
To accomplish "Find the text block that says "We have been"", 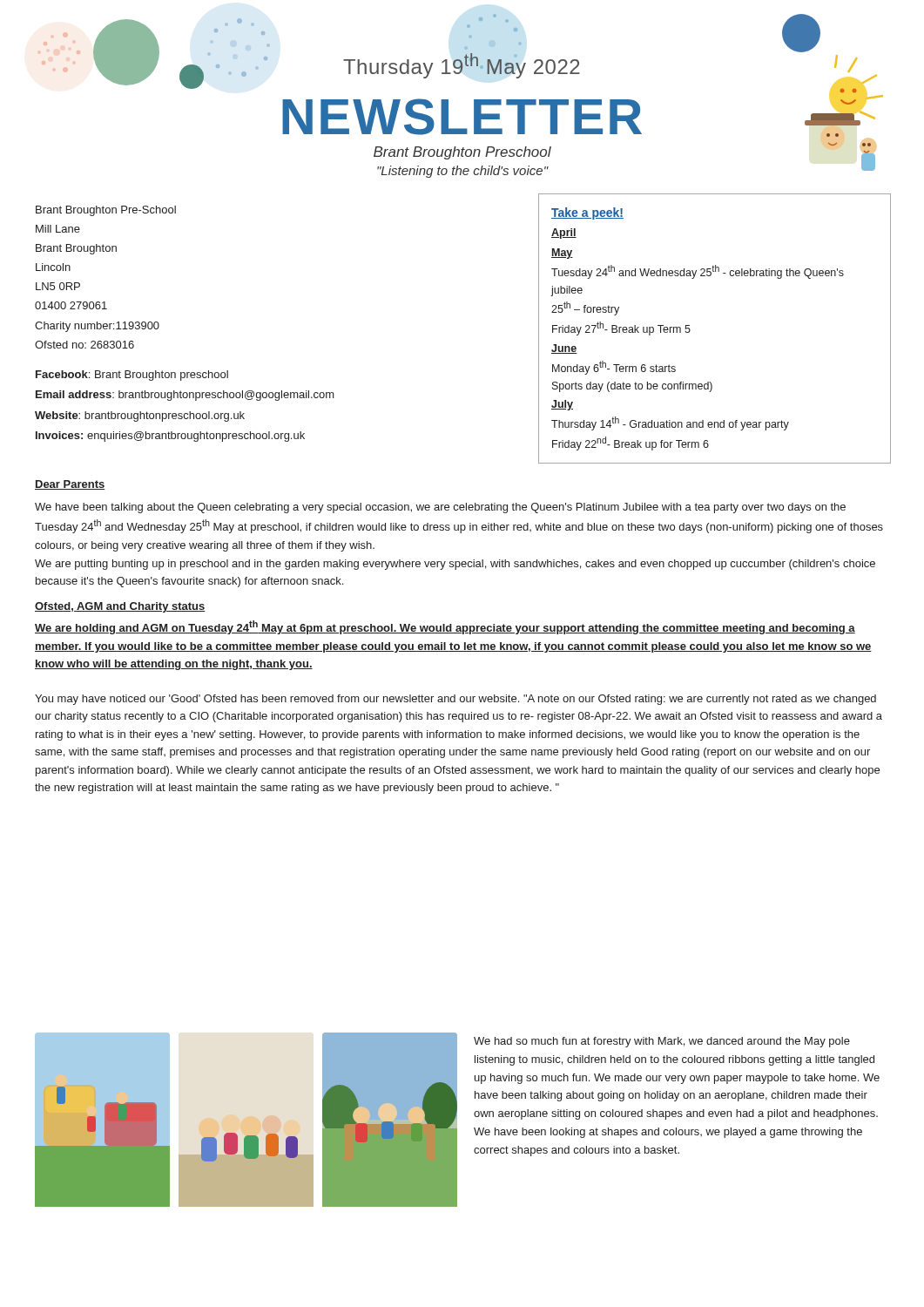I will pos(459,544).
